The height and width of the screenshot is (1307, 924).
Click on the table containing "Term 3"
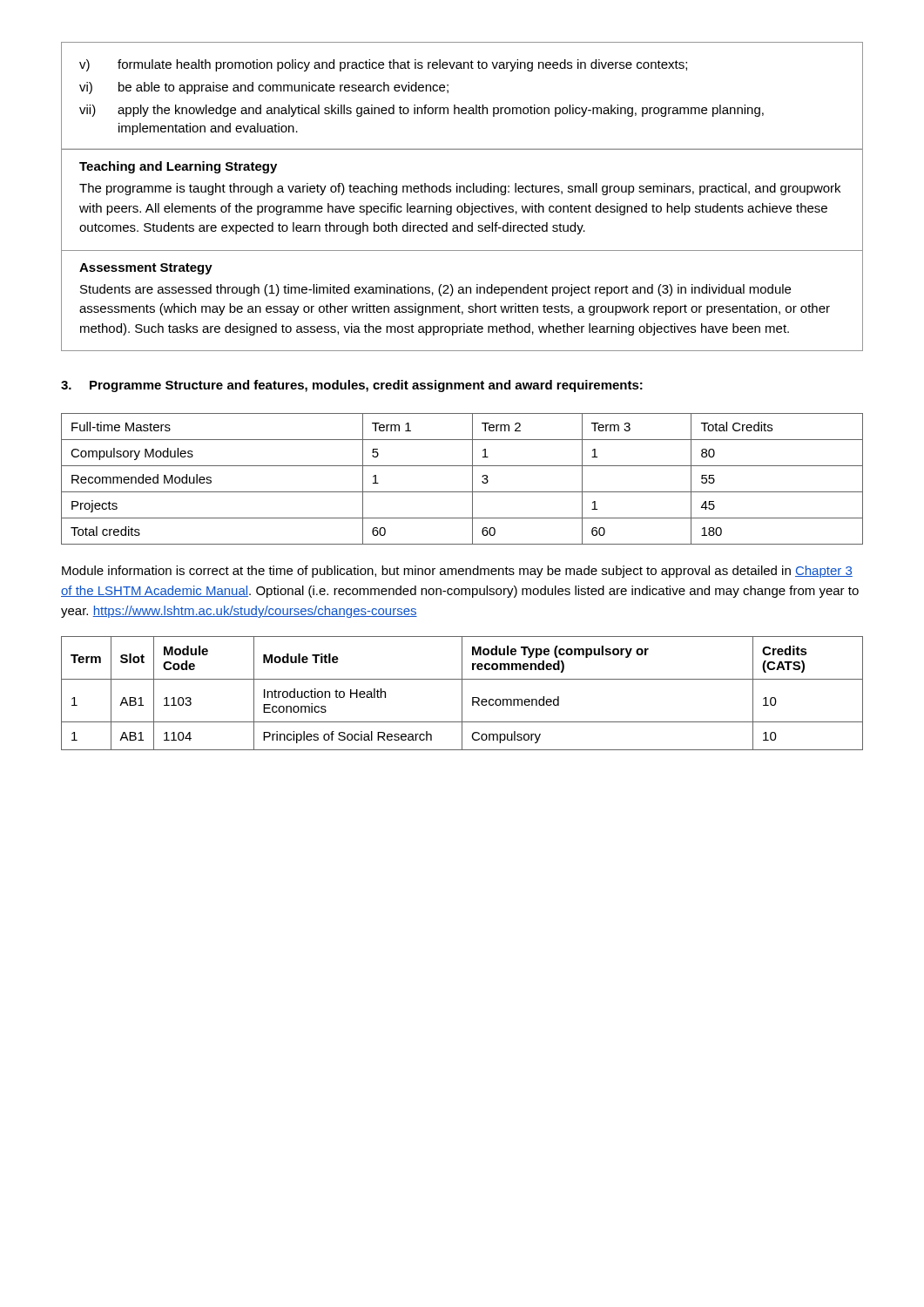pos(462,478)
